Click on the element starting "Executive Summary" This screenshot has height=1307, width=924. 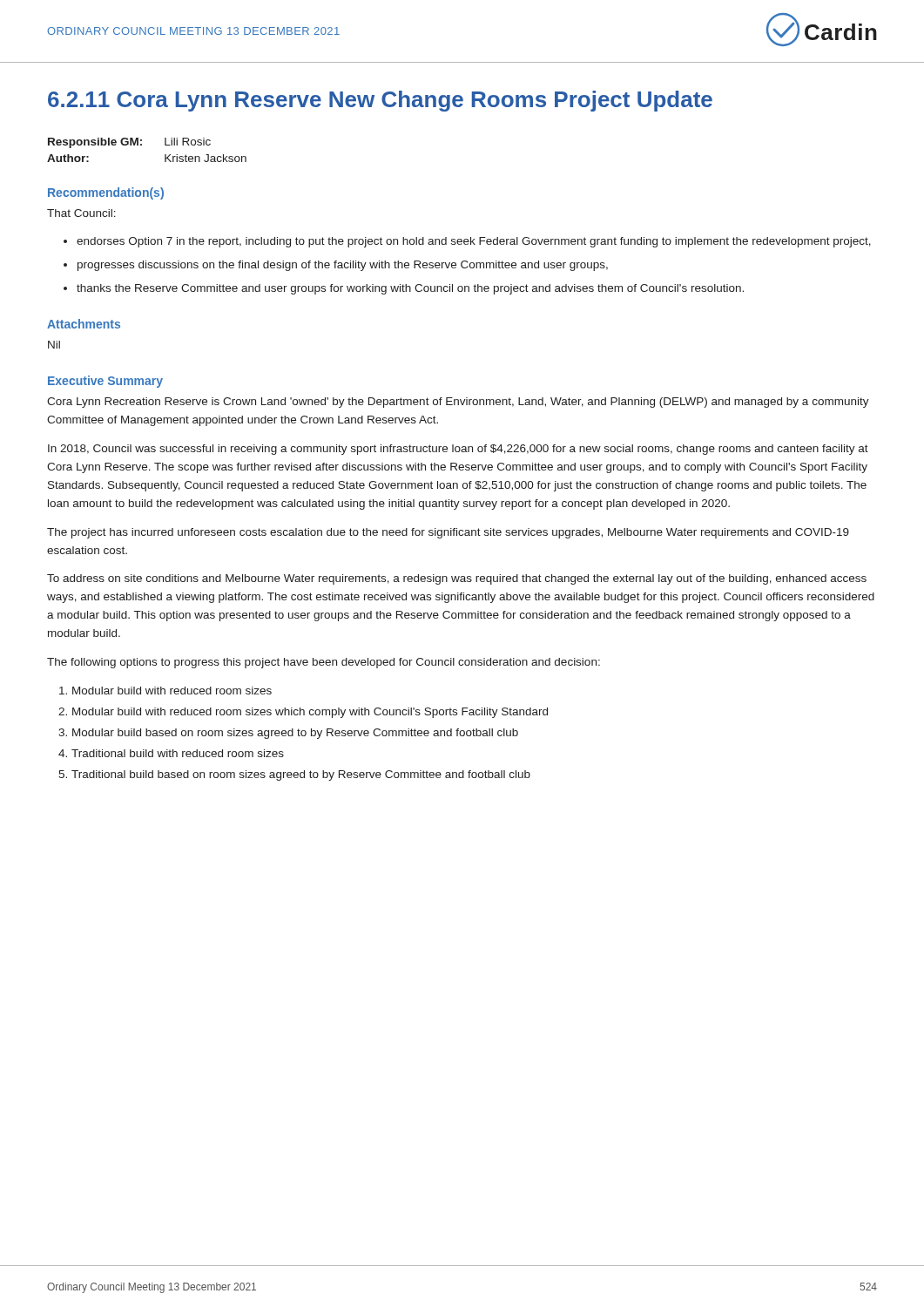(x=105, y=381)
